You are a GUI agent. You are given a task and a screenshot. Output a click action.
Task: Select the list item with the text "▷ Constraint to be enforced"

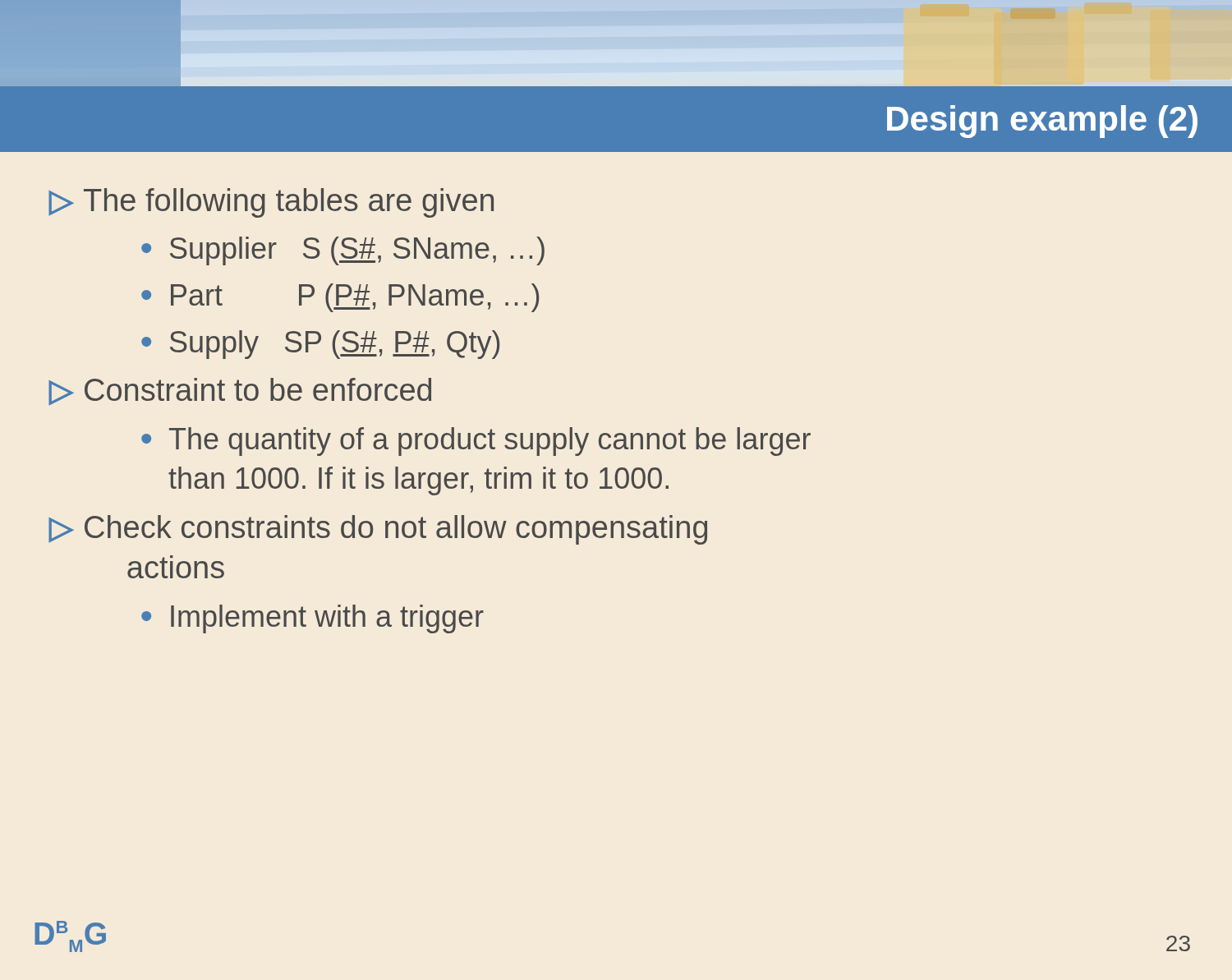240,391
